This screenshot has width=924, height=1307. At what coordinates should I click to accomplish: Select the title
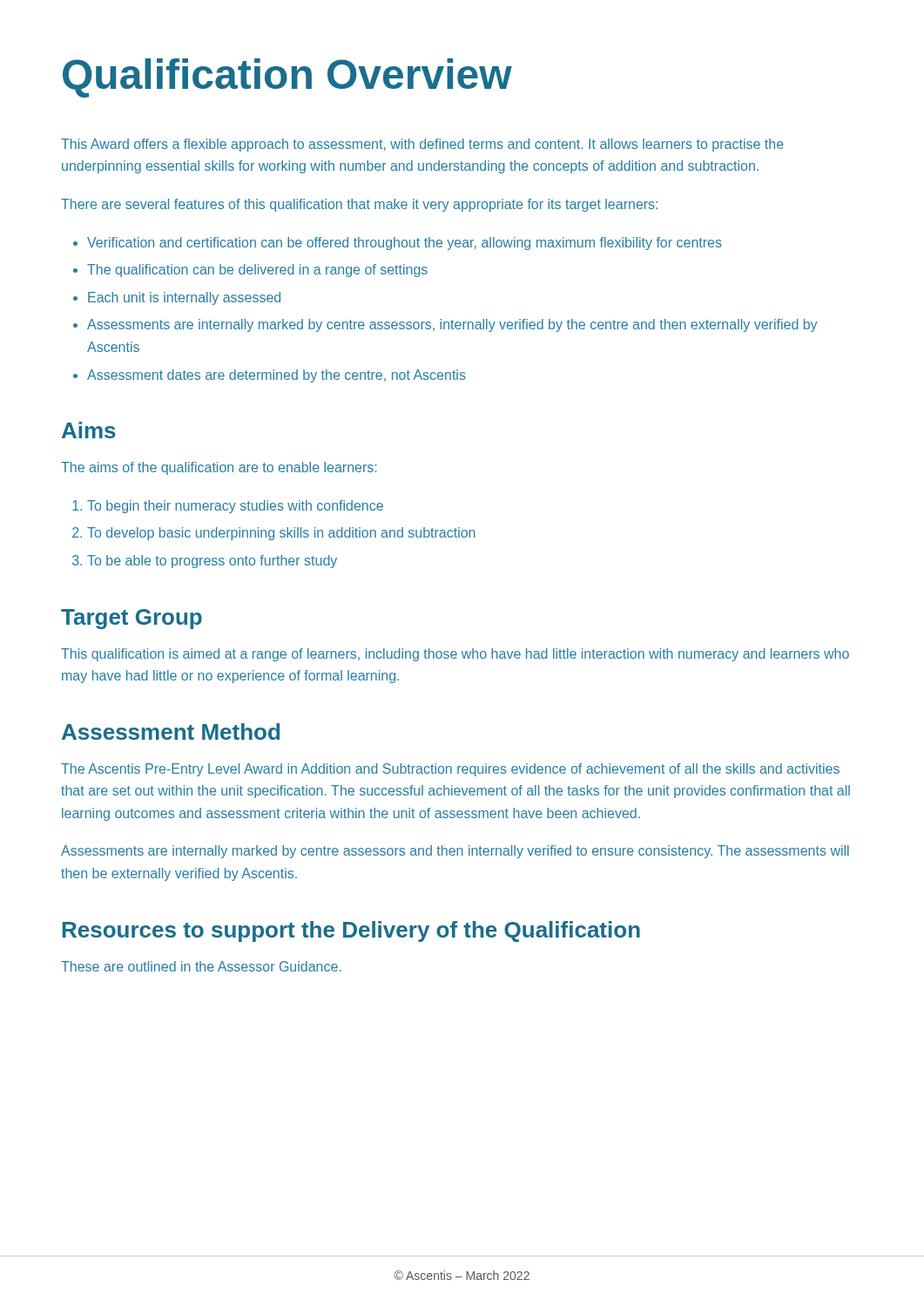[462, 75]
